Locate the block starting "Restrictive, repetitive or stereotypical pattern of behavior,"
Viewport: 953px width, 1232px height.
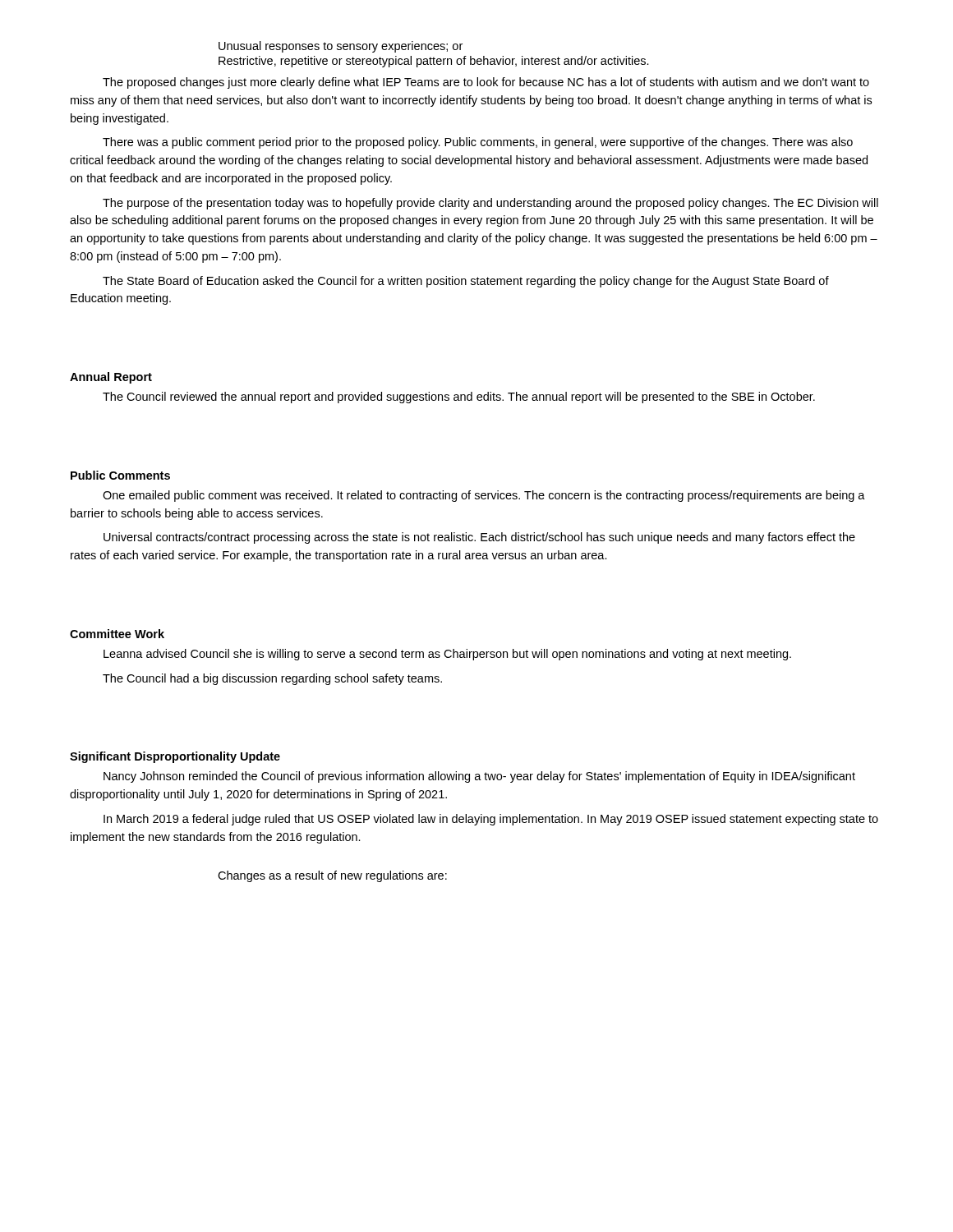[434, 61]
